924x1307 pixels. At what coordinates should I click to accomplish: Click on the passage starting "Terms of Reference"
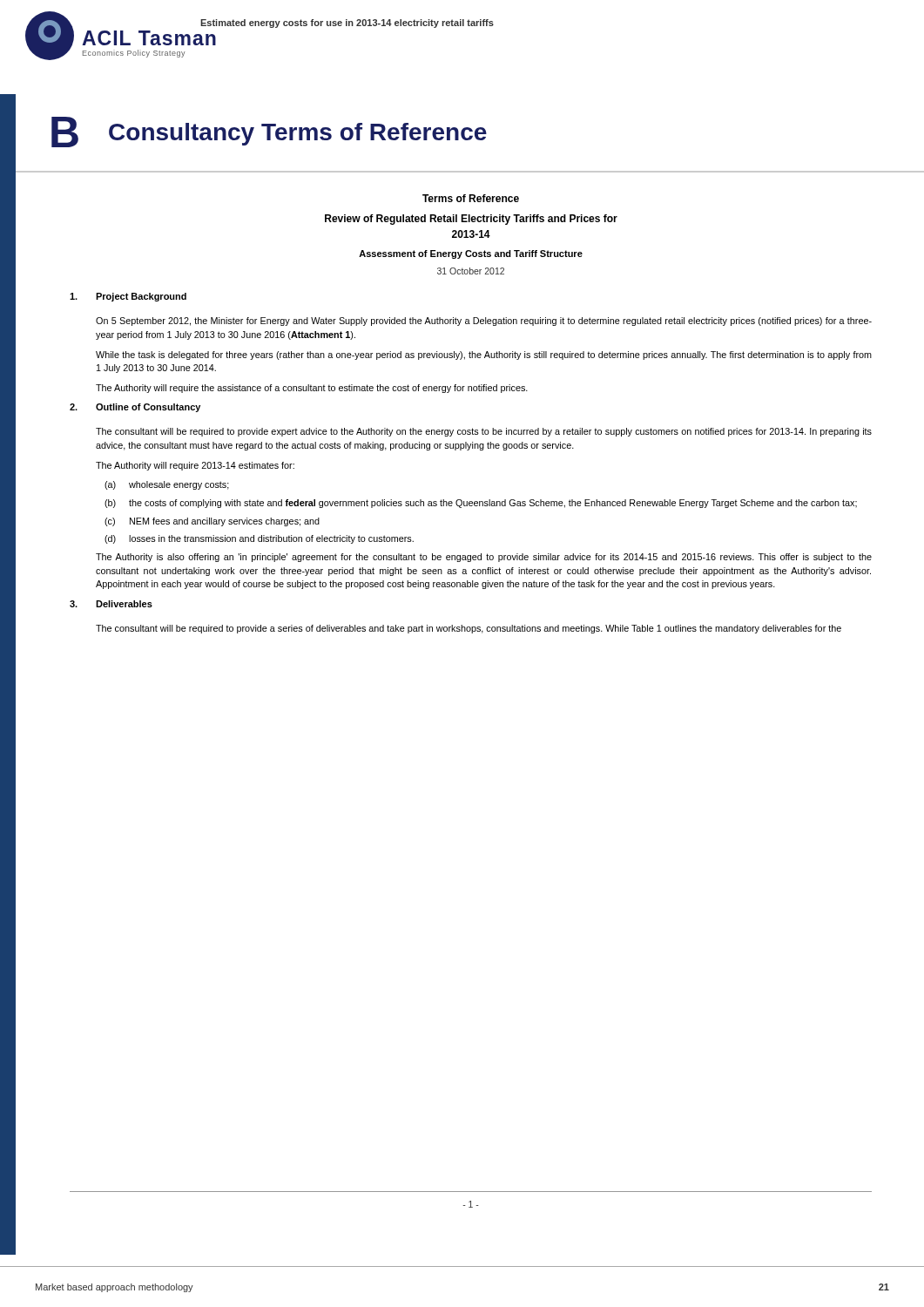[471, 199]
